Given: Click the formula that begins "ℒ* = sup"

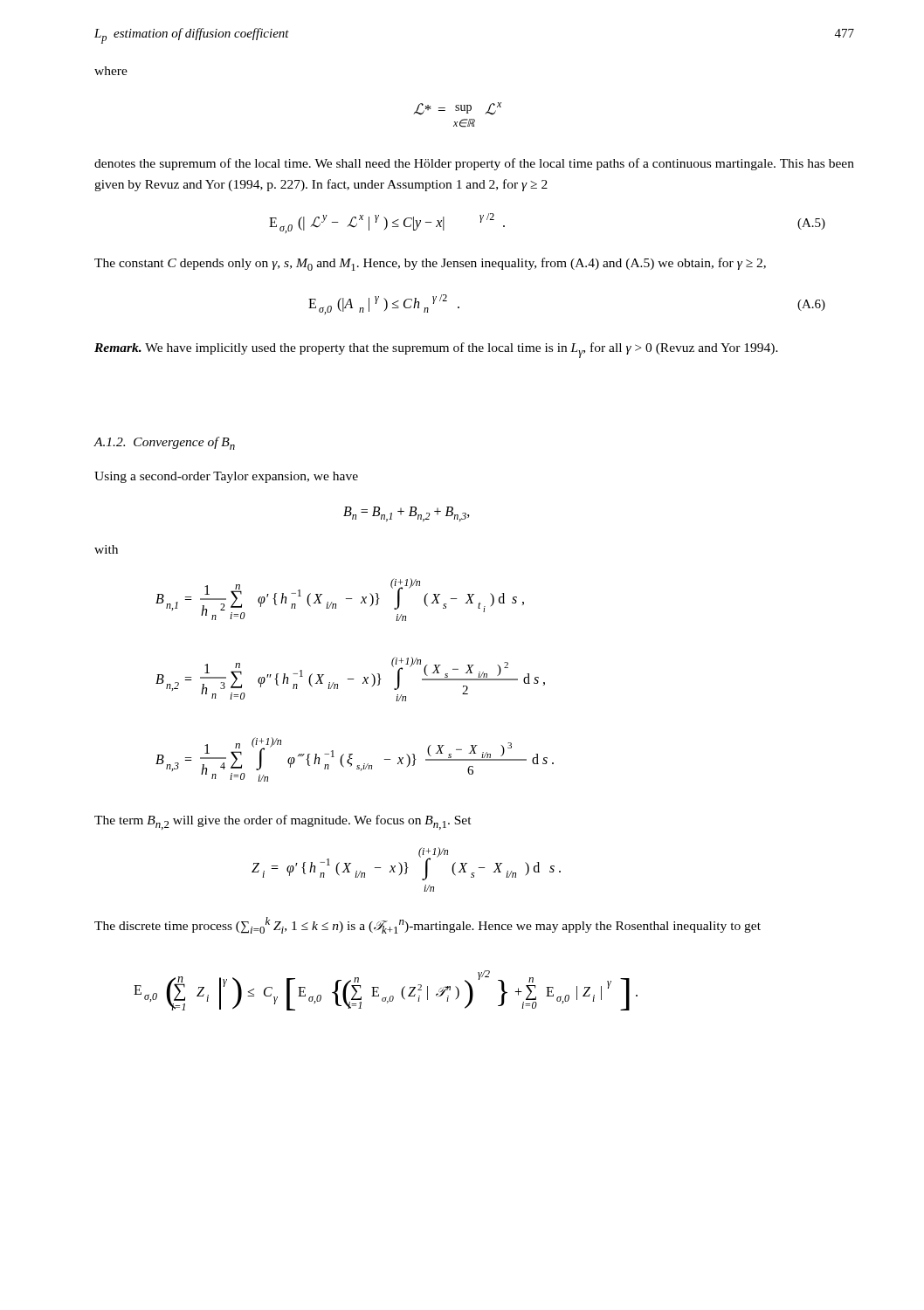Looking at the screenshot, I should [474, 113].
